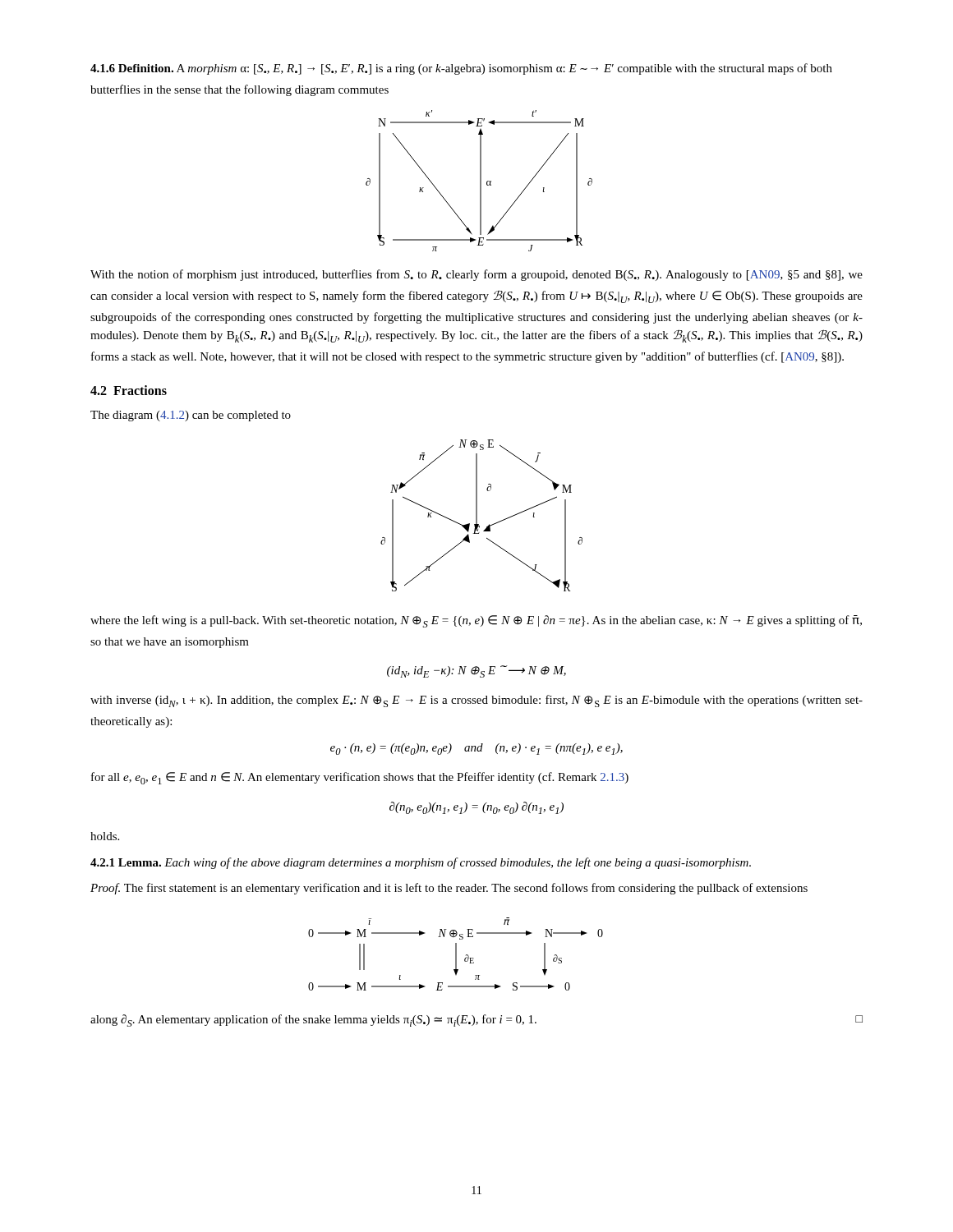The height and width of the screenshot is (1232, 953).
Task: Click on the block starting "e0 · (n,"
Action: [x=476, y=749]
